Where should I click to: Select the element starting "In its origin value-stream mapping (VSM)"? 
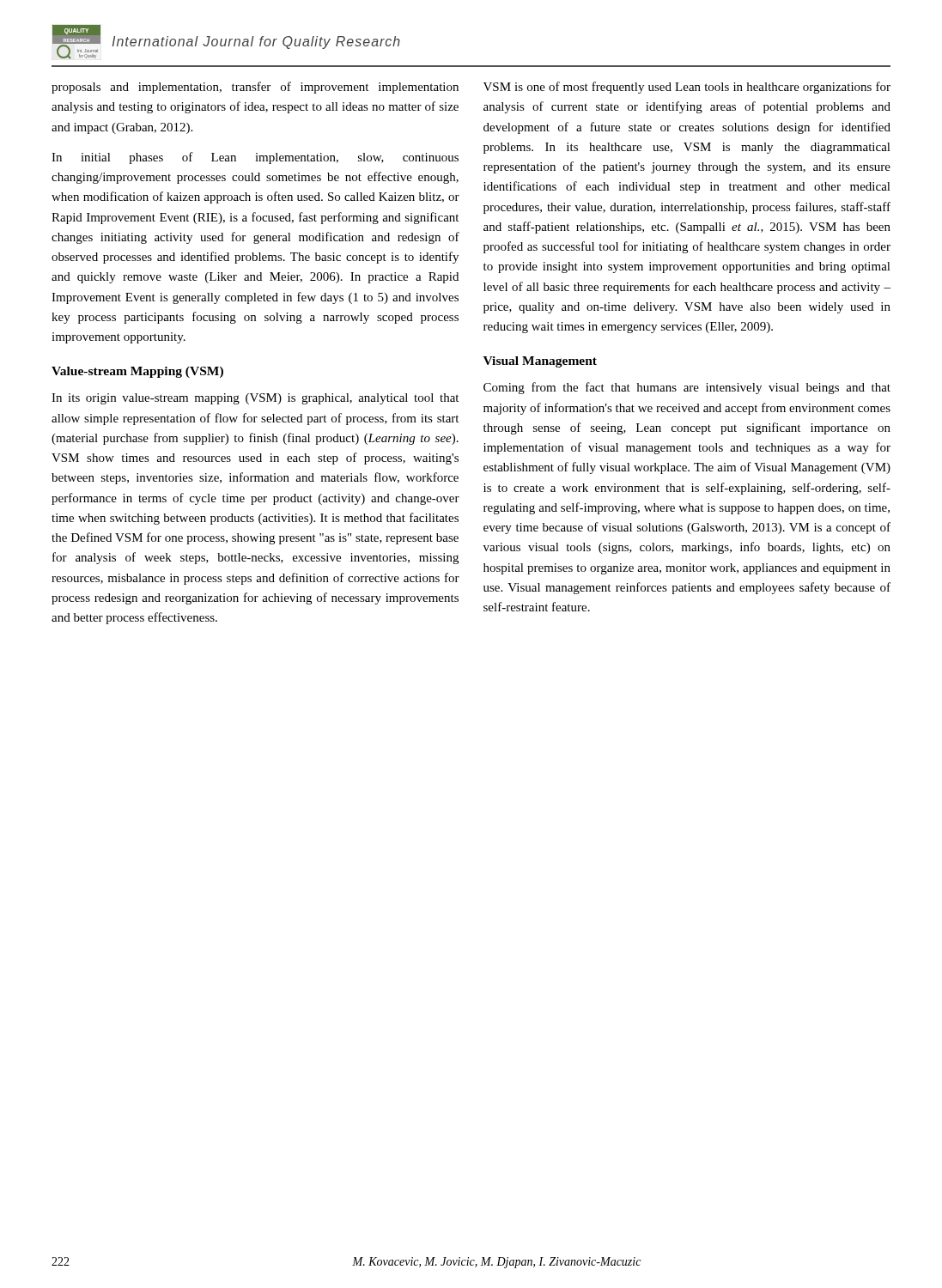[255, 508]
